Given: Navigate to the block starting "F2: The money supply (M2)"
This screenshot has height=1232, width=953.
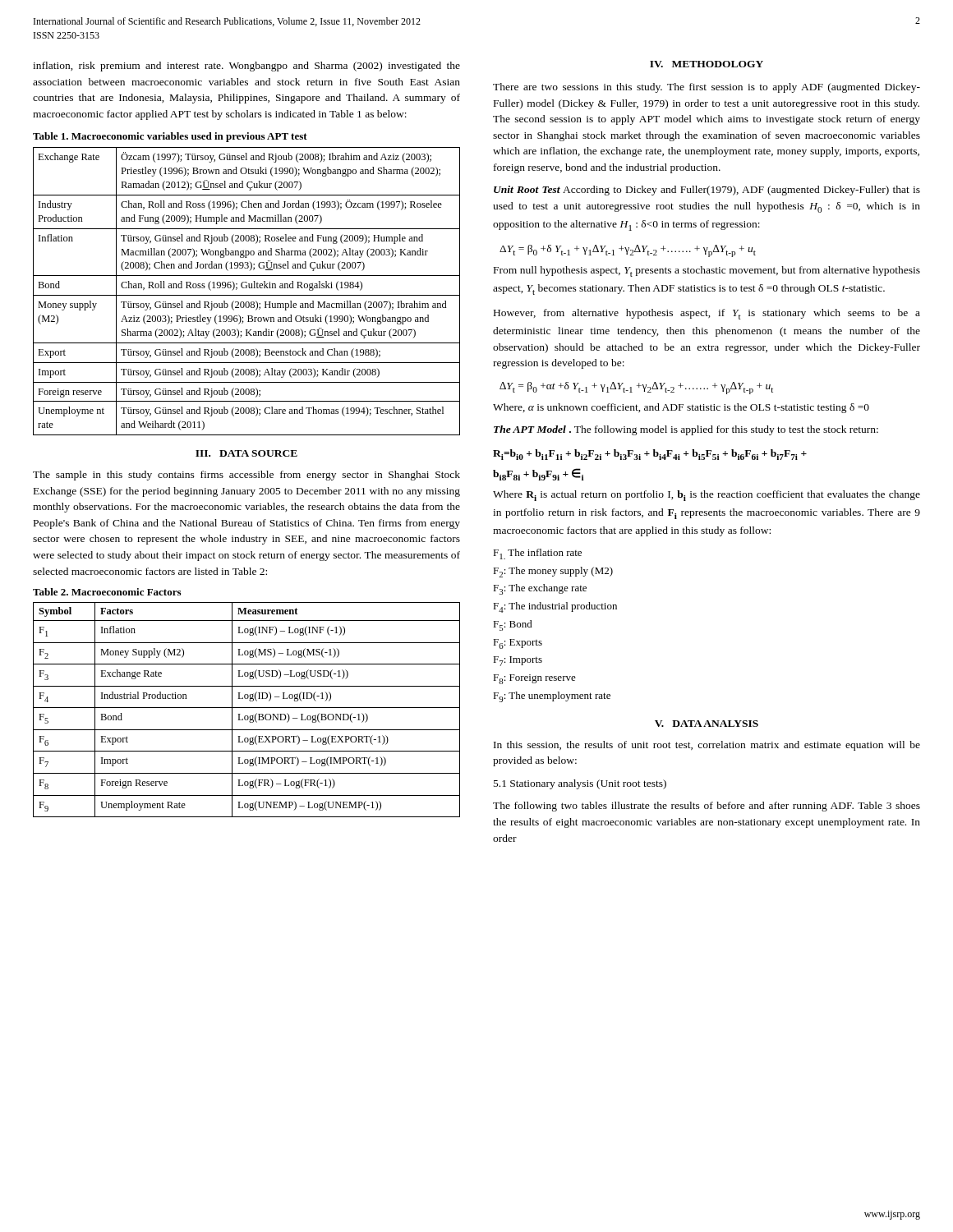Looking at the screenshot, I should 553,571.
